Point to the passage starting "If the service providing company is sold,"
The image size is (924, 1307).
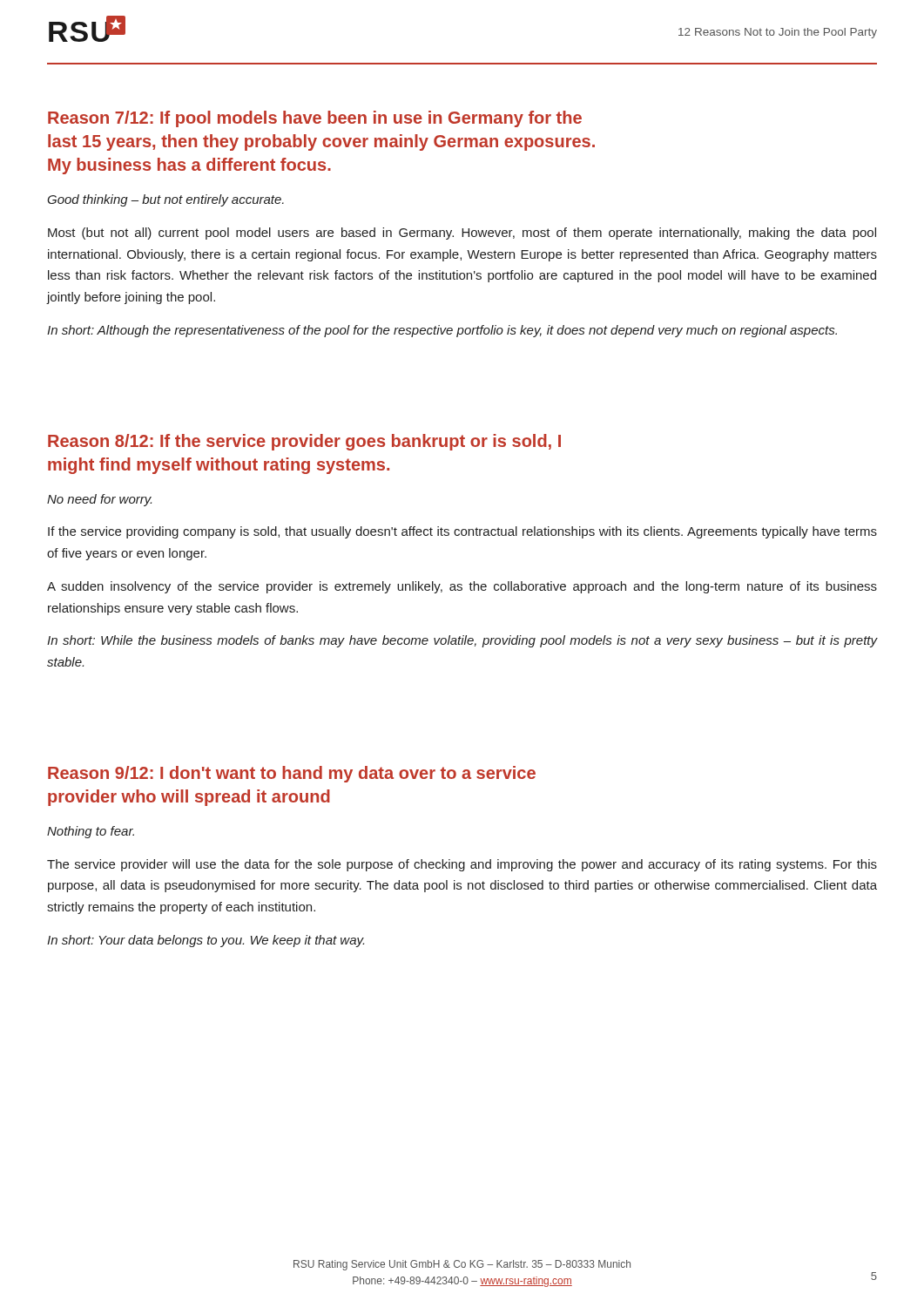coord(462,542)
